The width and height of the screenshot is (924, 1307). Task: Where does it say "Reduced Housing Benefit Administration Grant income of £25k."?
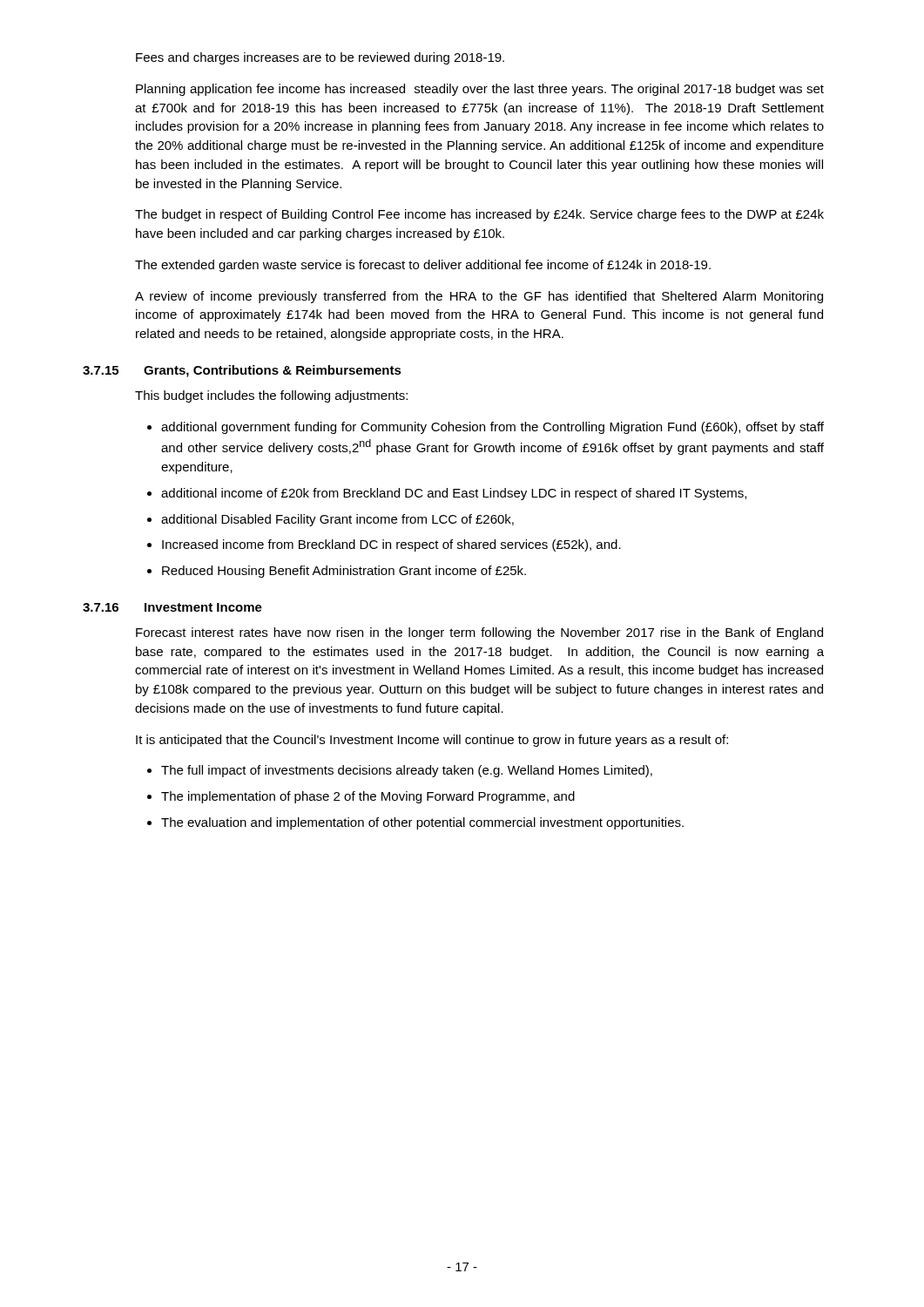click(492, 571)
